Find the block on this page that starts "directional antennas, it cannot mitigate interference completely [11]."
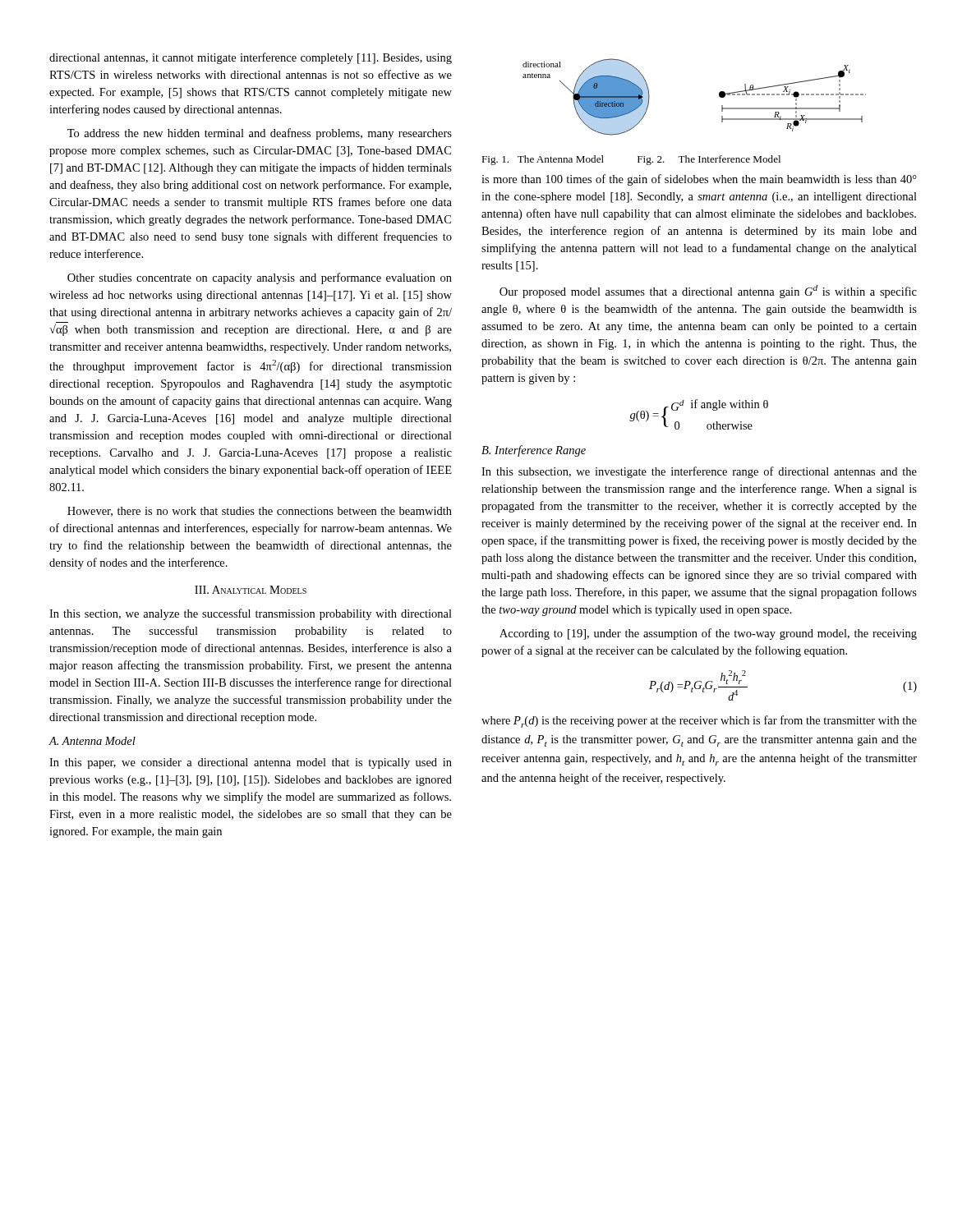Screen dimensions: 1232x953 (251, 311)
